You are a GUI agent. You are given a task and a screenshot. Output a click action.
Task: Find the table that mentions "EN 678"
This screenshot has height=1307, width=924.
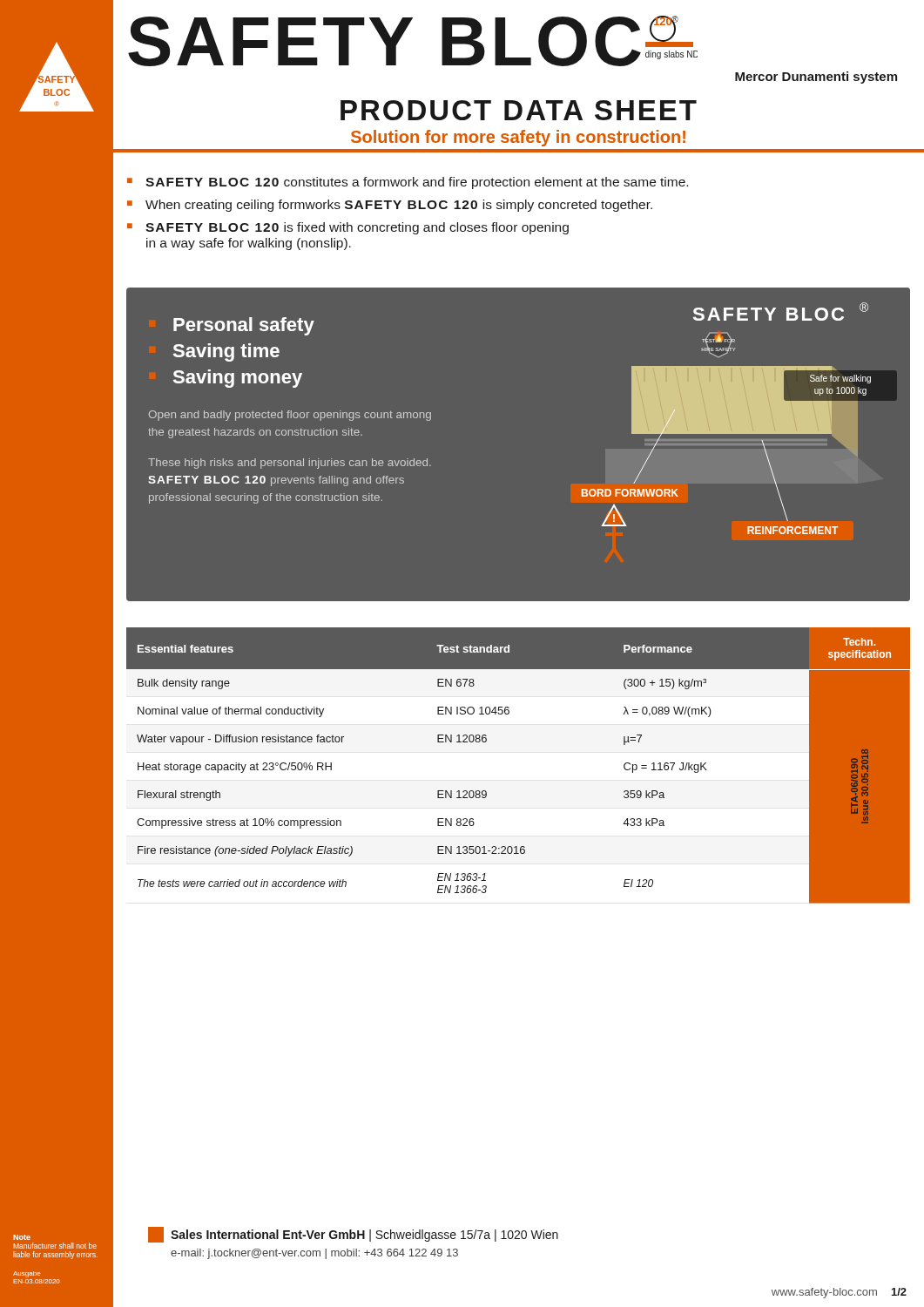(518, 765)
